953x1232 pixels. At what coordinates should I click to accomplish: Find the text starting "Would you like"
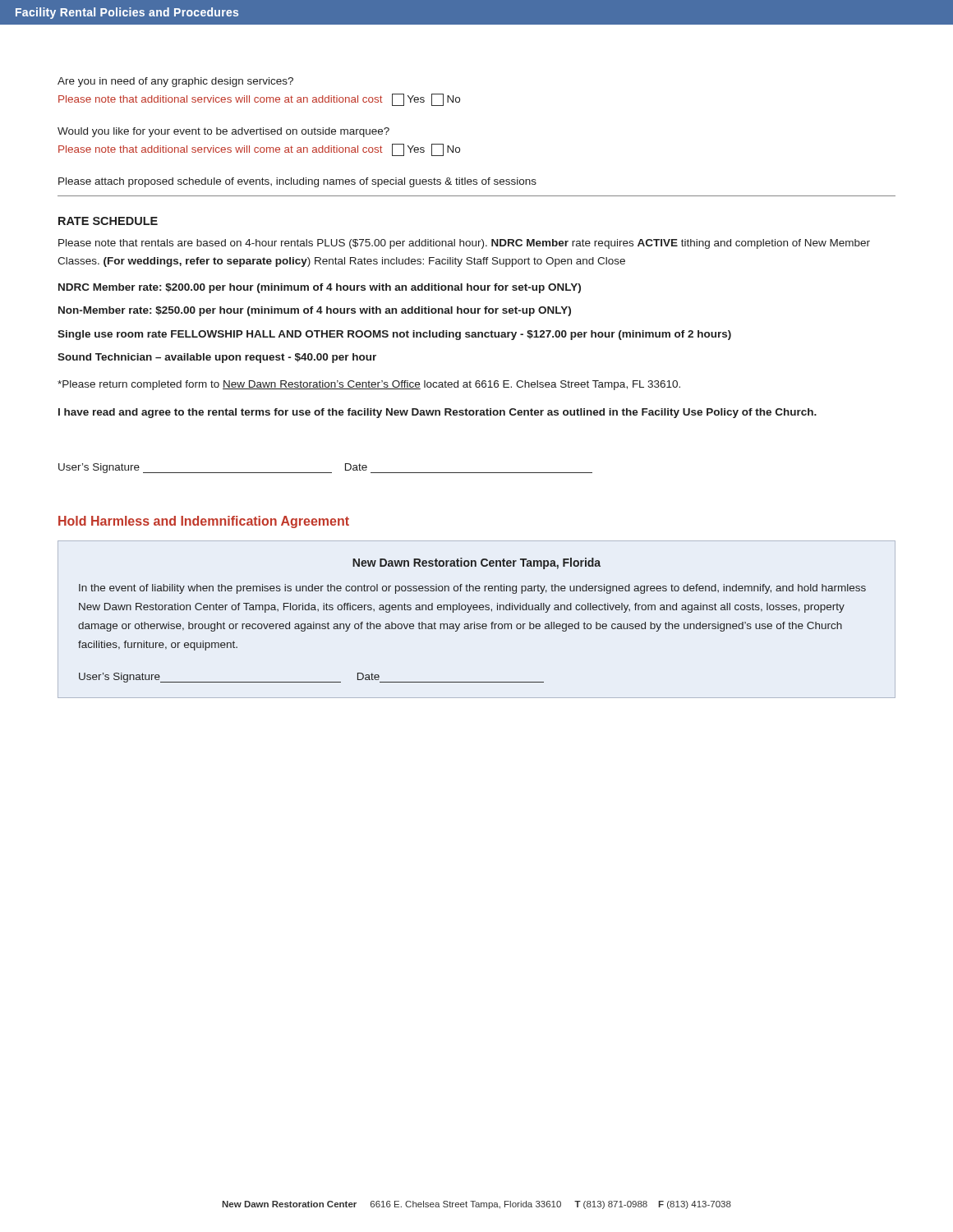pos(259,140)
